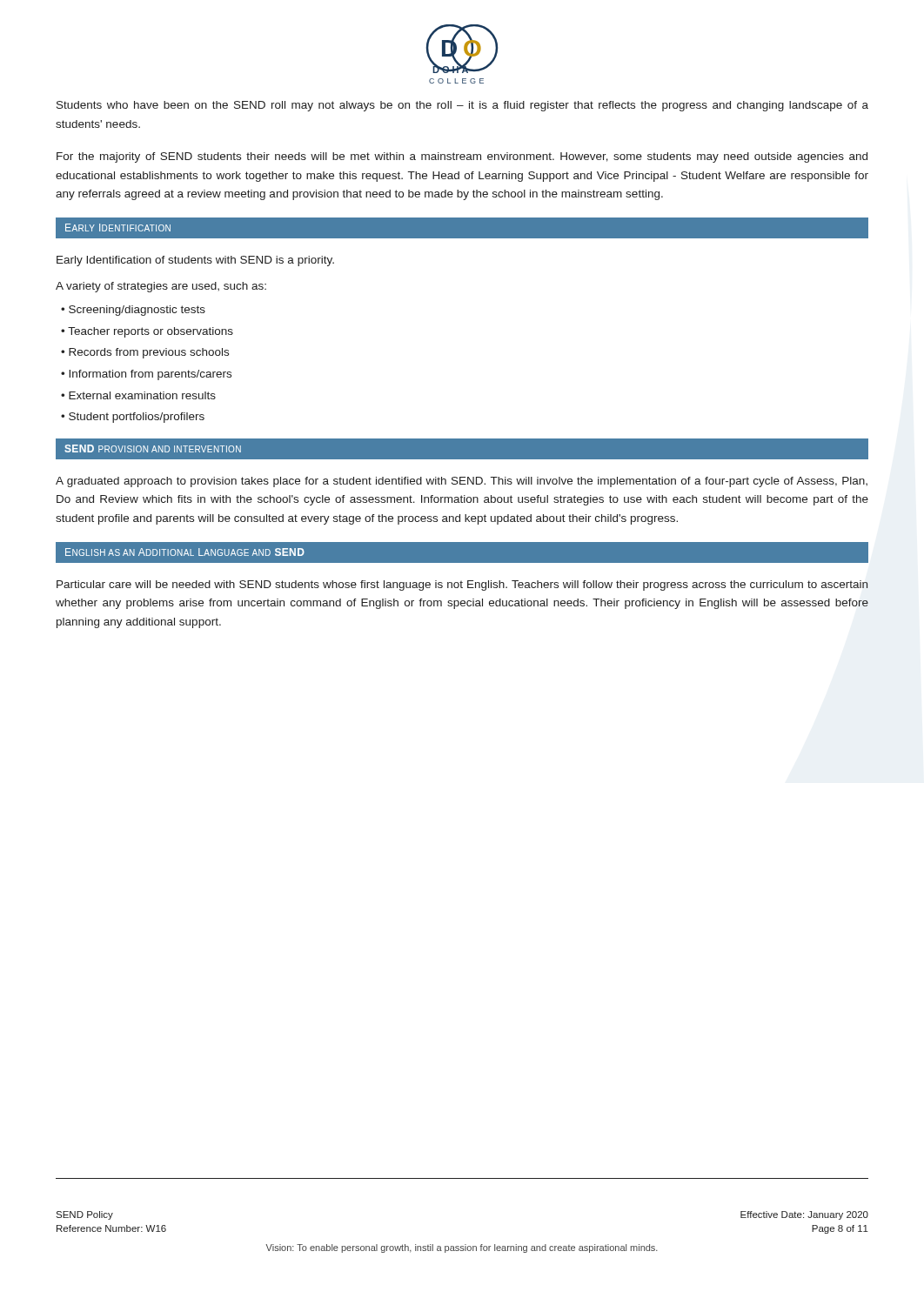Find the text block with the text "A variety of strategies are used,"
This screenshot has width=924, height=1305.
[161, 285]
